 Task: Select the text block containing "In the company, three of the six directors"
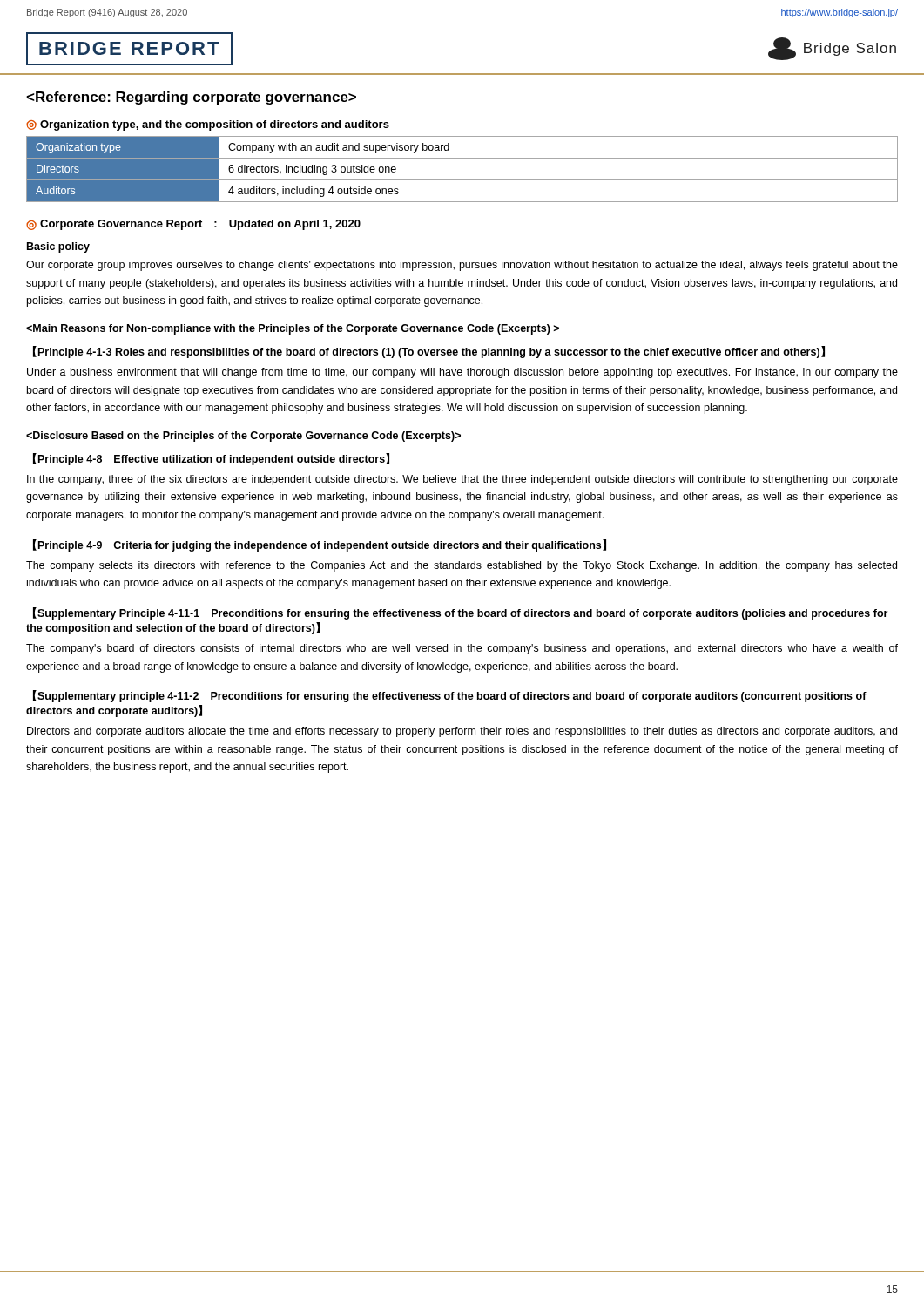[462, 497]
